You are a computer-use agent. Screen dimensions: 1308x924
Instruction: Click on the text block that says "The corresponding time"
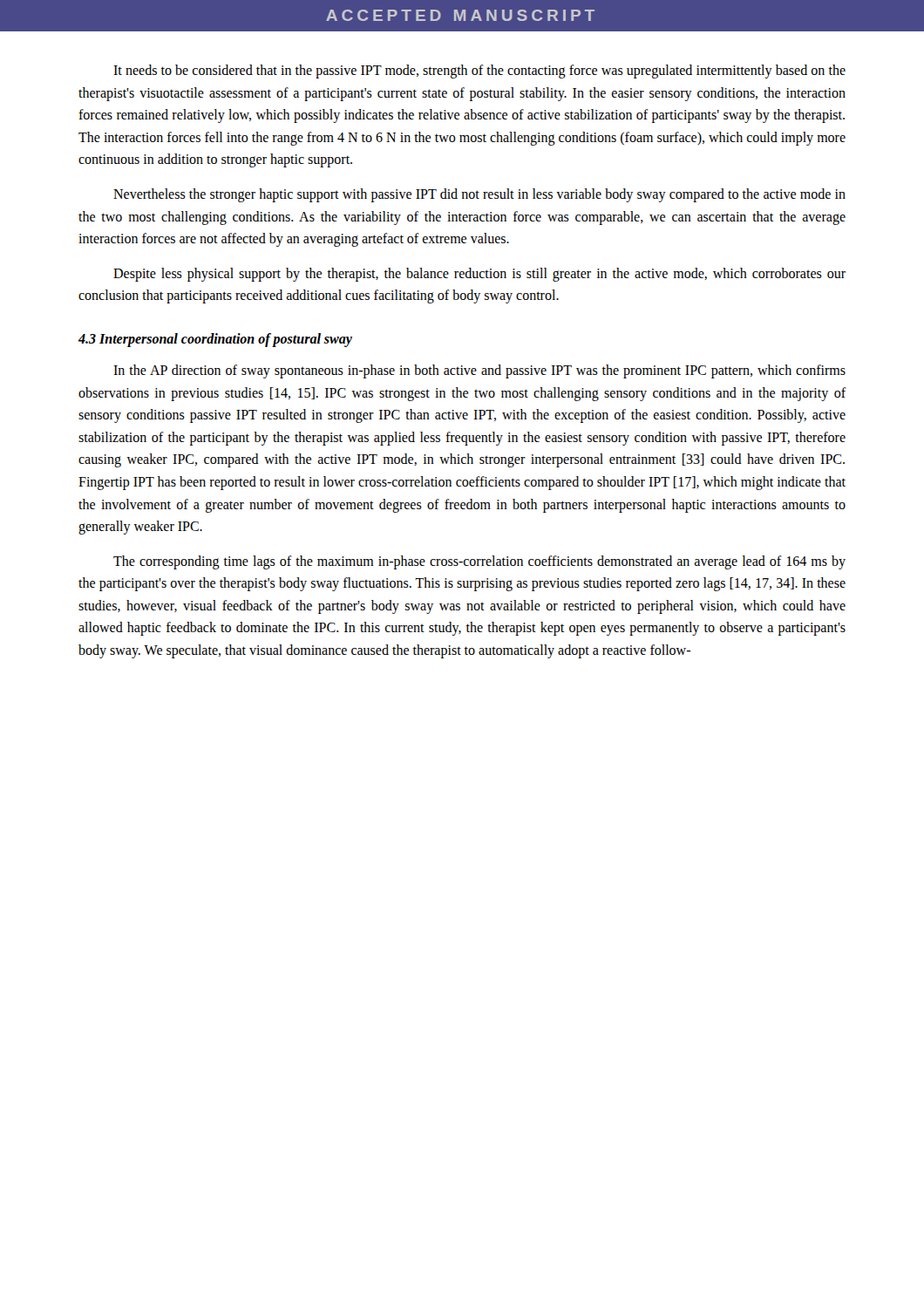point(462,605)
